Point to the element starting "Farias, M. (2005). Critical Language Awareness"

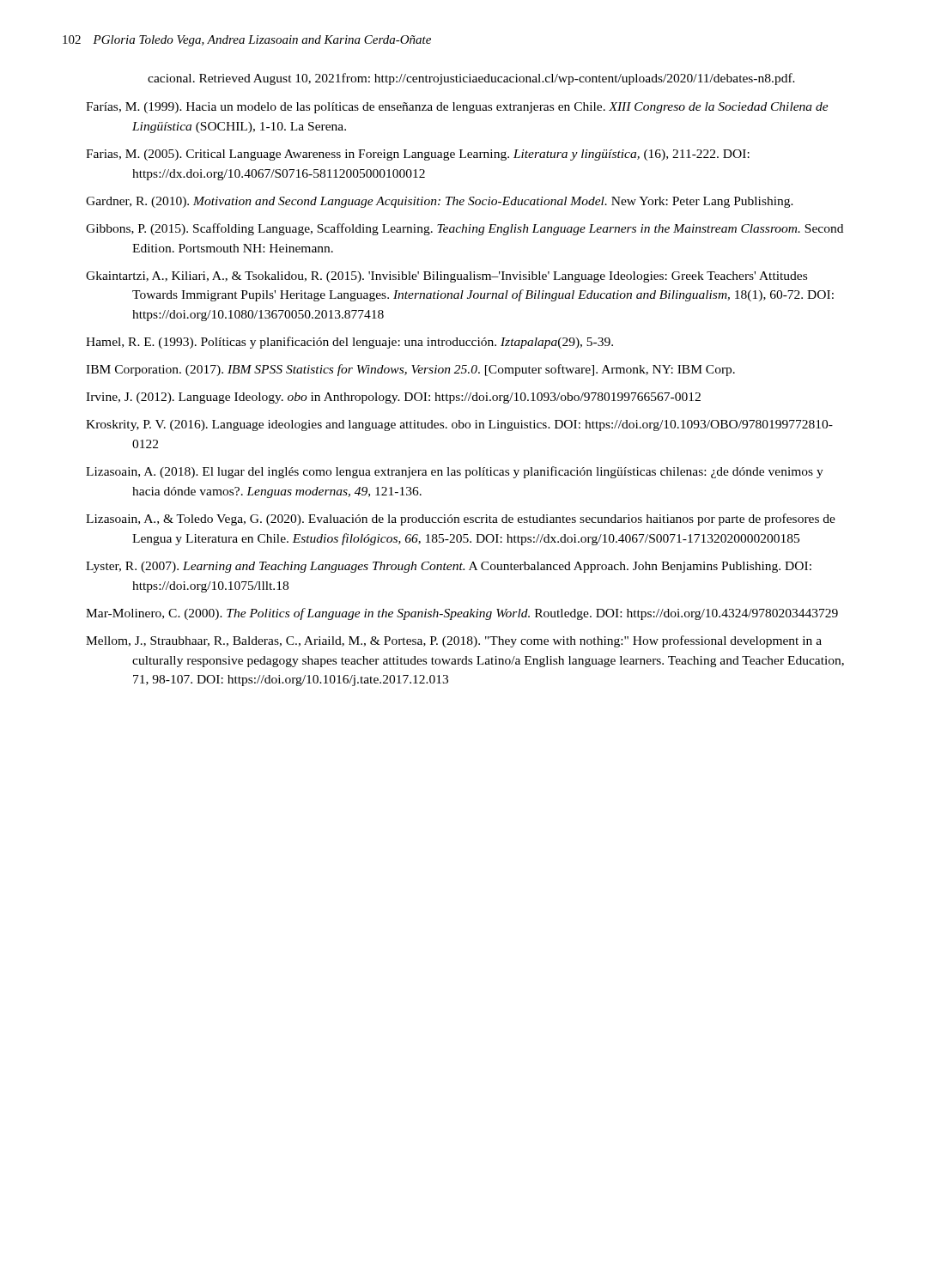pyautogui.click(x=418, y=163)
